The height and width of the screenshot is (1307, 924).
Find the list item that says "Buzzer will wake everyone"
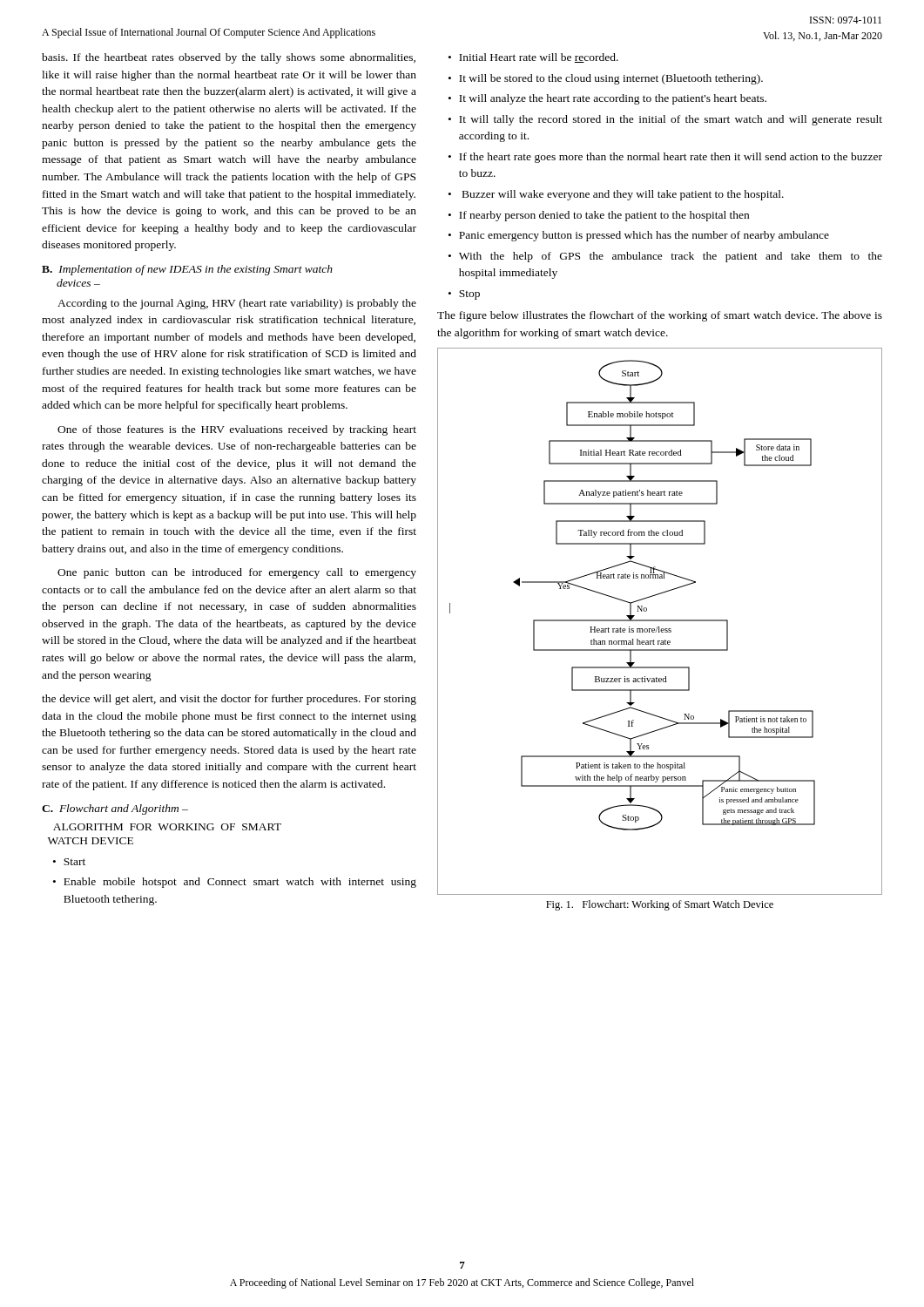pyautogui.click(x=621, y=194)
